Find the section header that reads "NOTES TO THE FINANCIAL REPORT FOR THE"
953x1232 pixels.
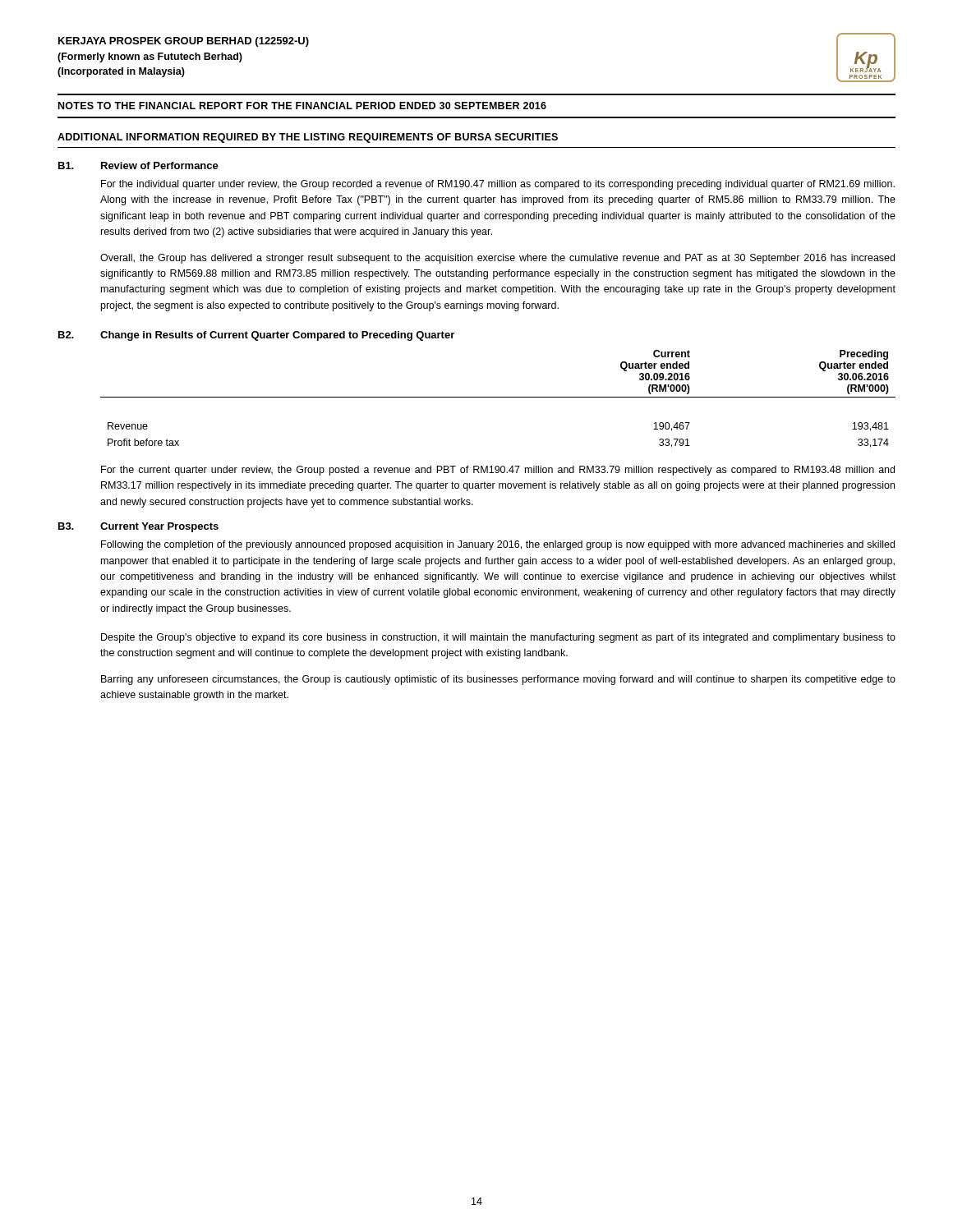point(302,106)
